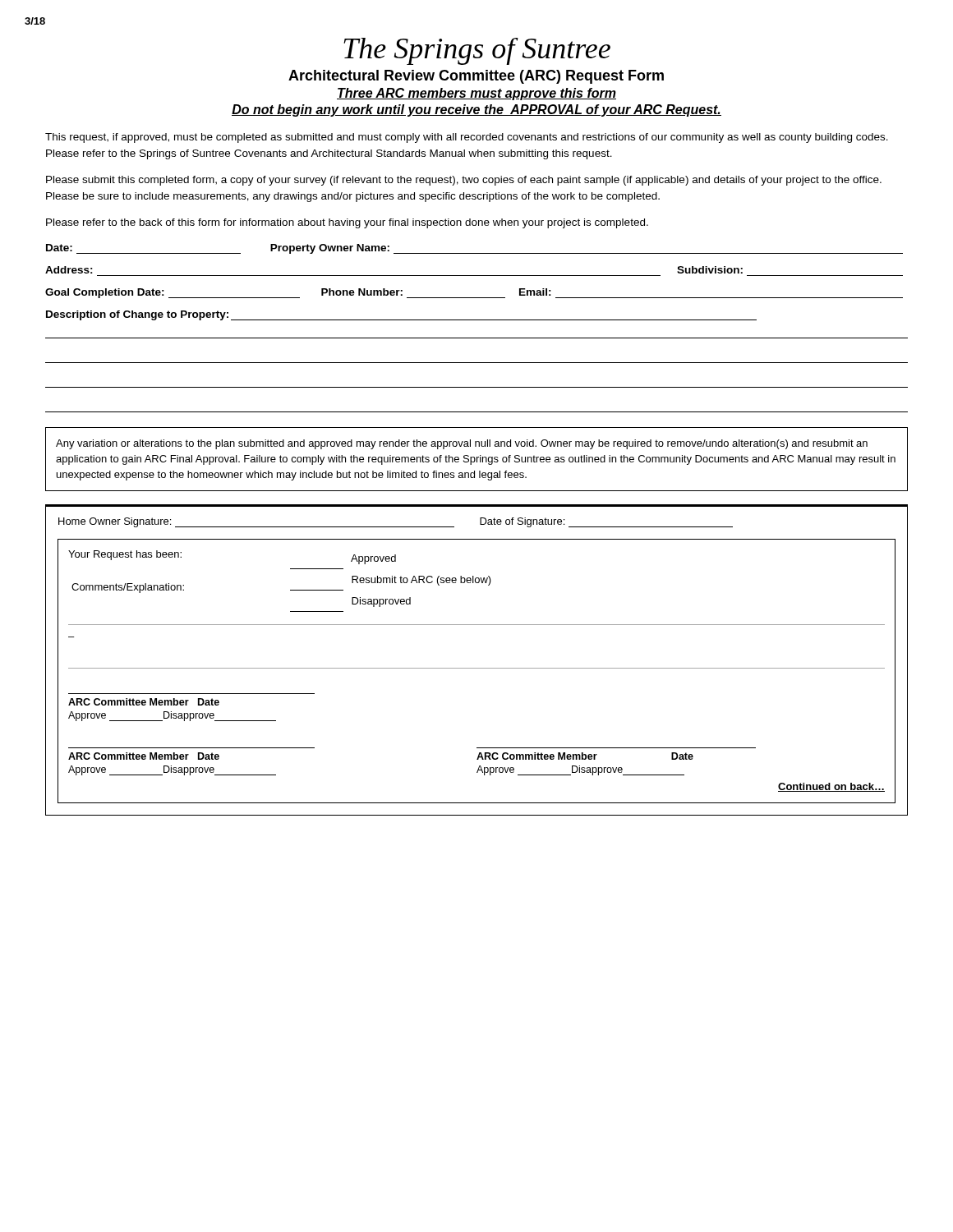
Task: Click the passage that begins "Please refer to the back of this"
Action: [x=347, y=222]
